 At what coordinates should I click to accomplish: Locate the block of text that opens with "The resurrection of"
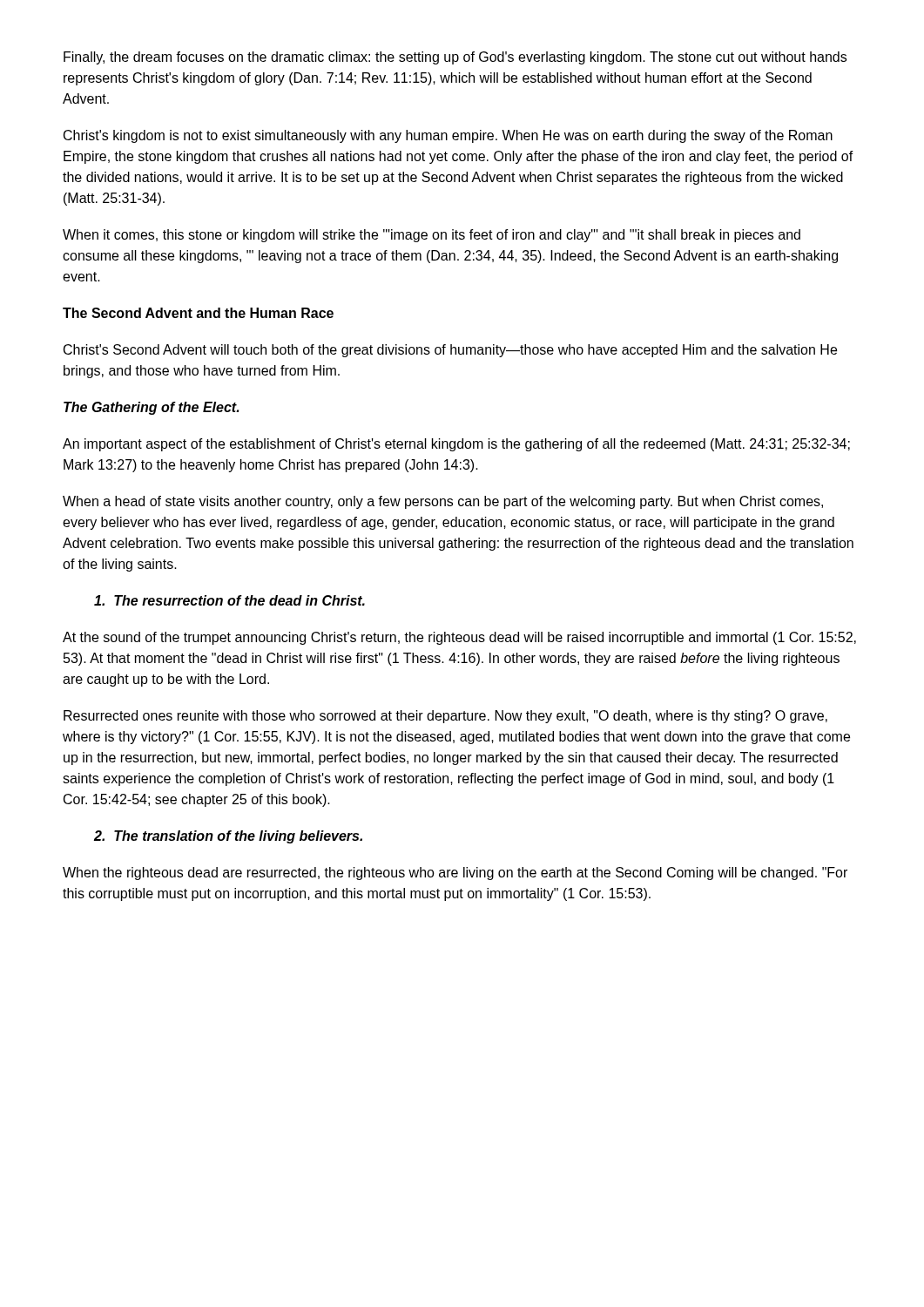point(230,601)
